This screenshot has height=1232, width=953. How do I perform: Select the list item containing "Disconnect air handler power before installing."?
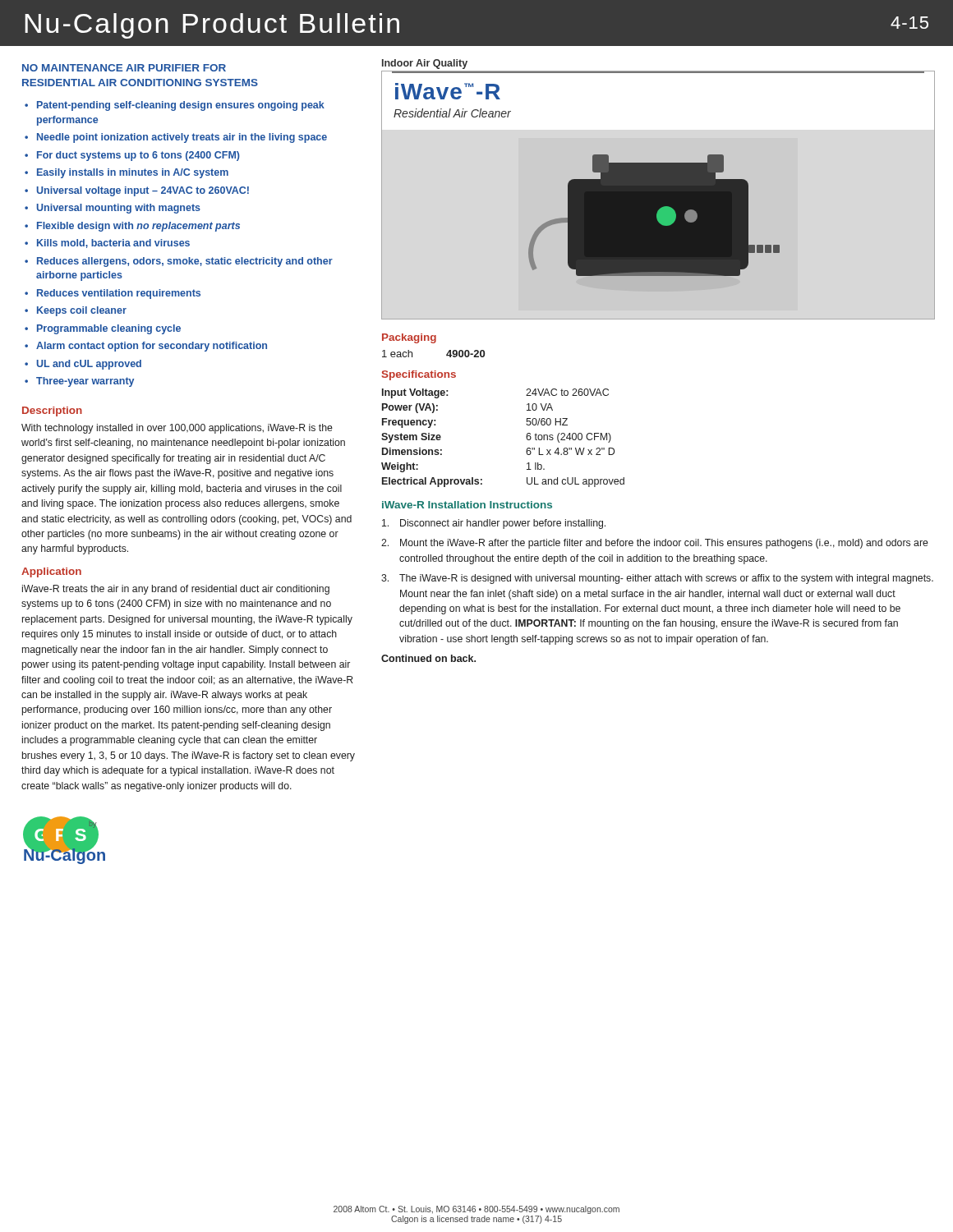pyautogui.click(x=494, y=523)
